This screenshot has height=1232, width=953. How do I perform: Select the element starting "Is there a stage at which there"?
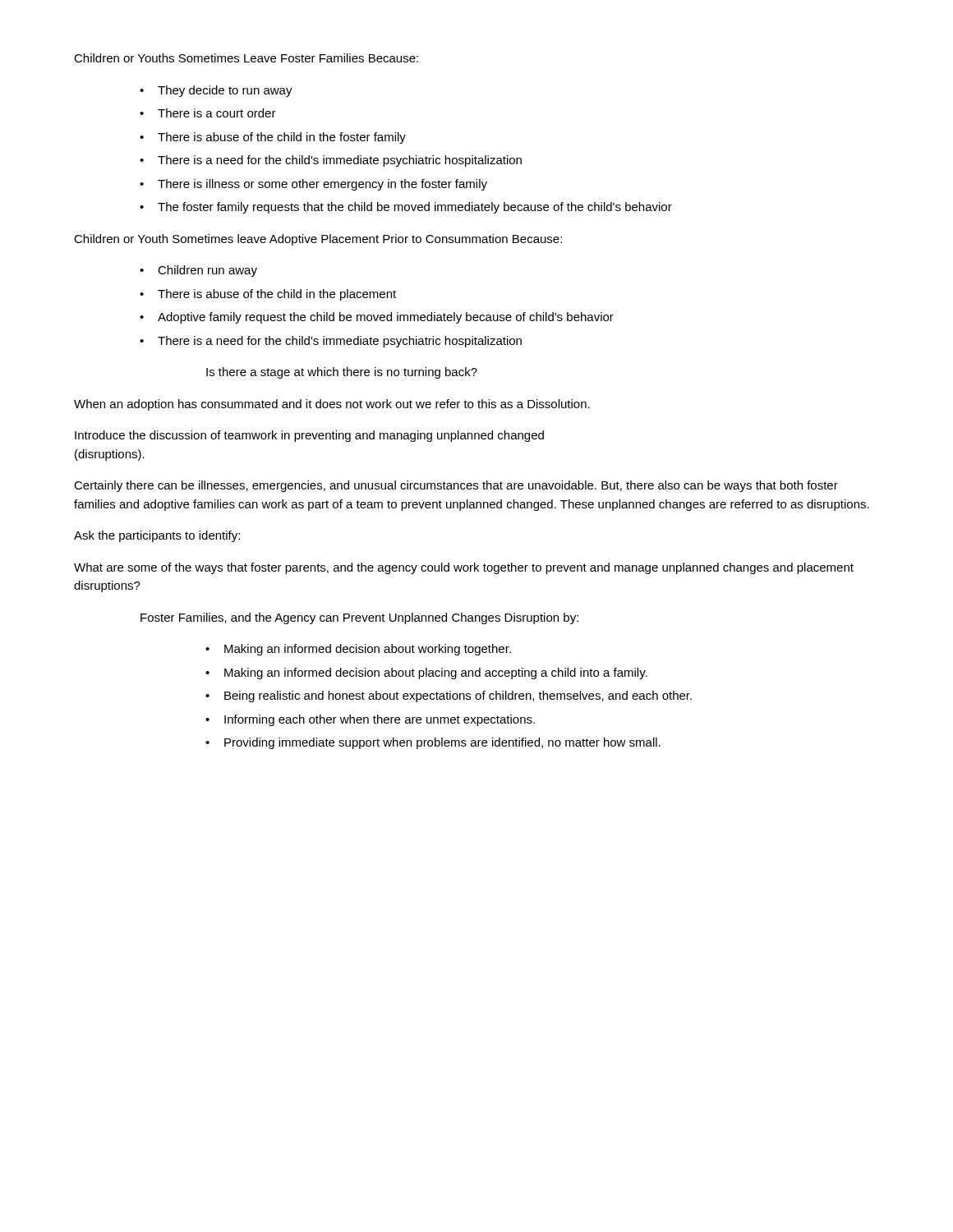341,372
